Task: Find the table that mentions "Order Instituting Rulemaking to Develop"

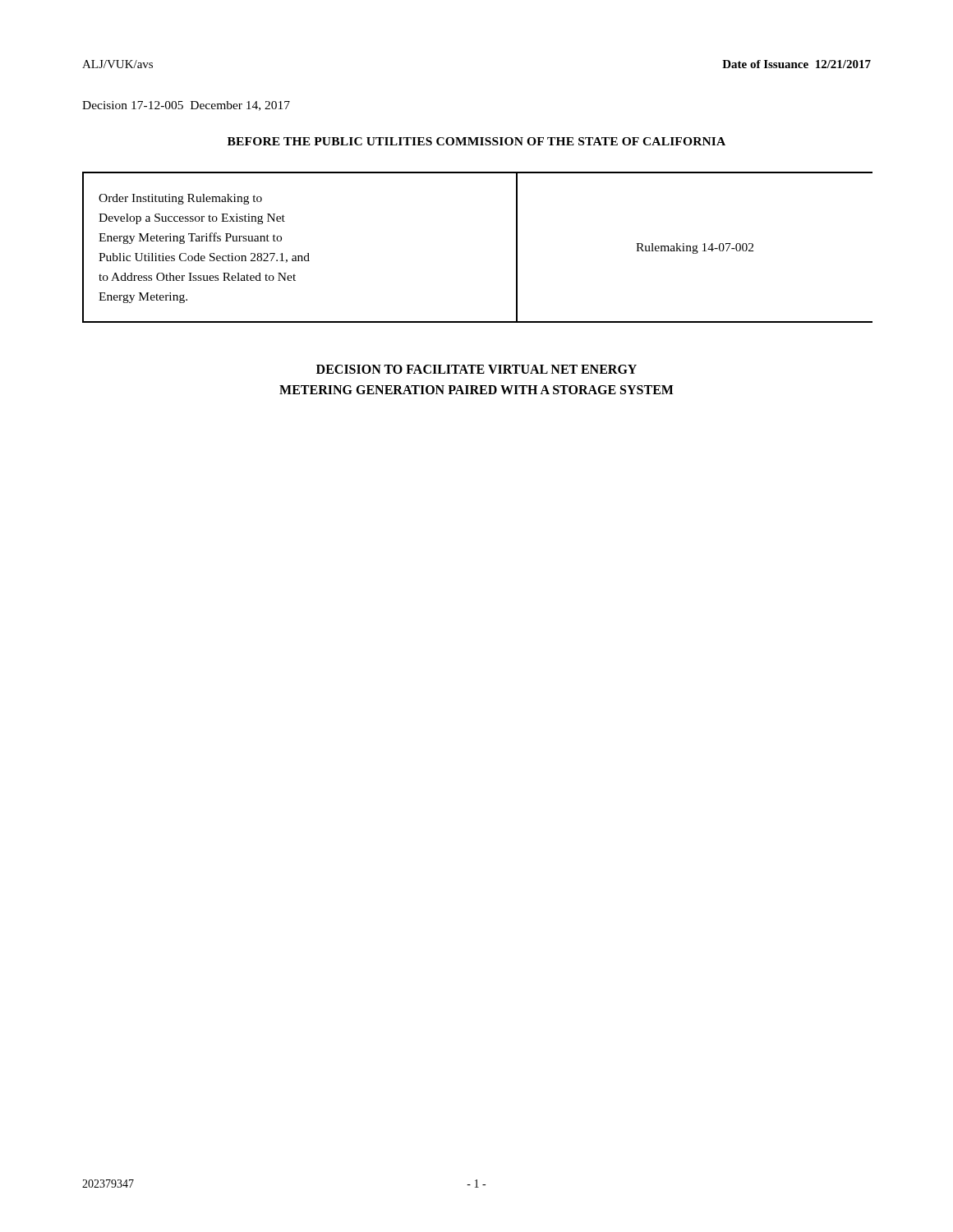Action: coord(477,247)
